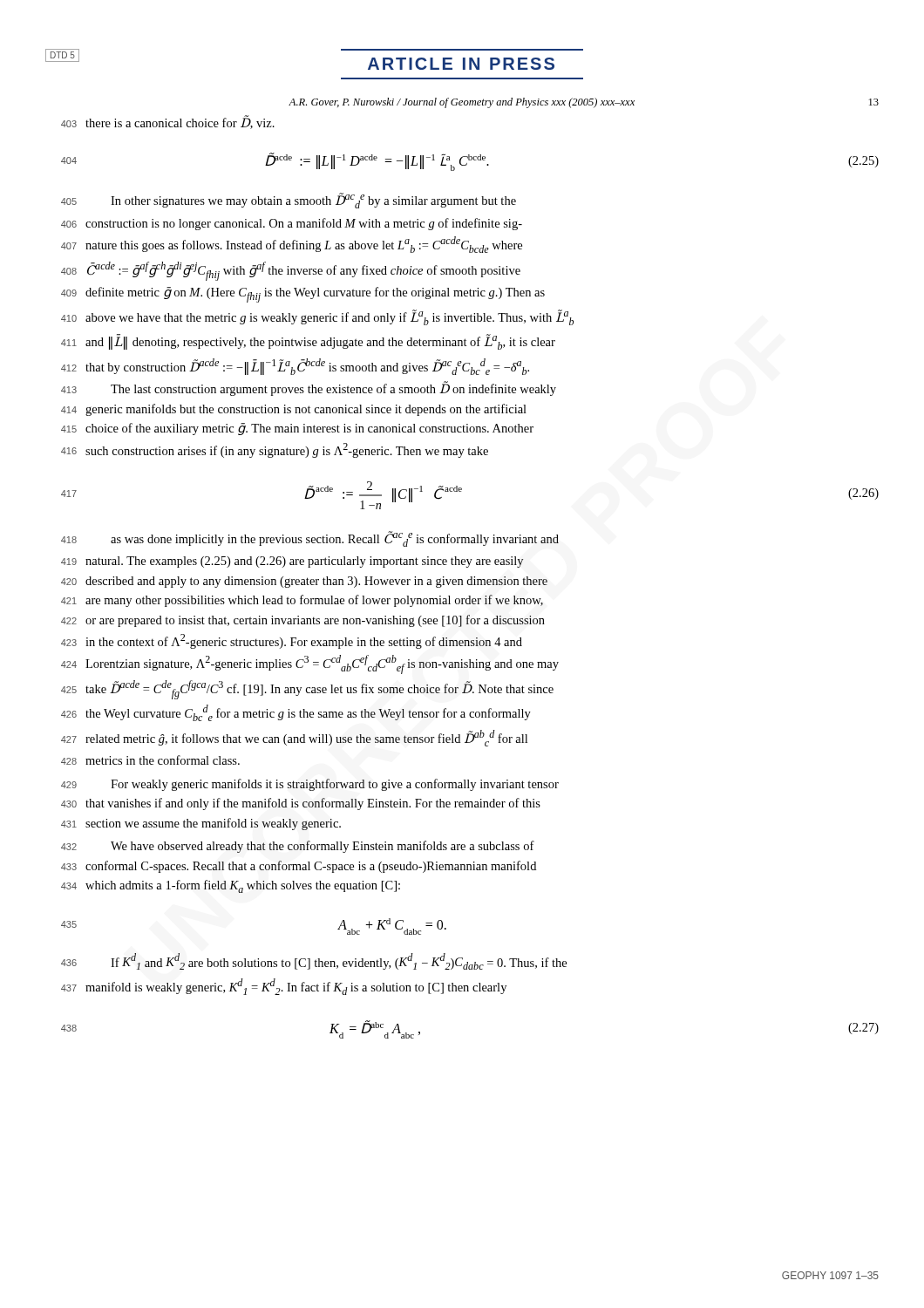Viewport: 924px width, 1308px height.
Task: Locate the text block with the text "413 The last"
Action: tap(462, 420)
